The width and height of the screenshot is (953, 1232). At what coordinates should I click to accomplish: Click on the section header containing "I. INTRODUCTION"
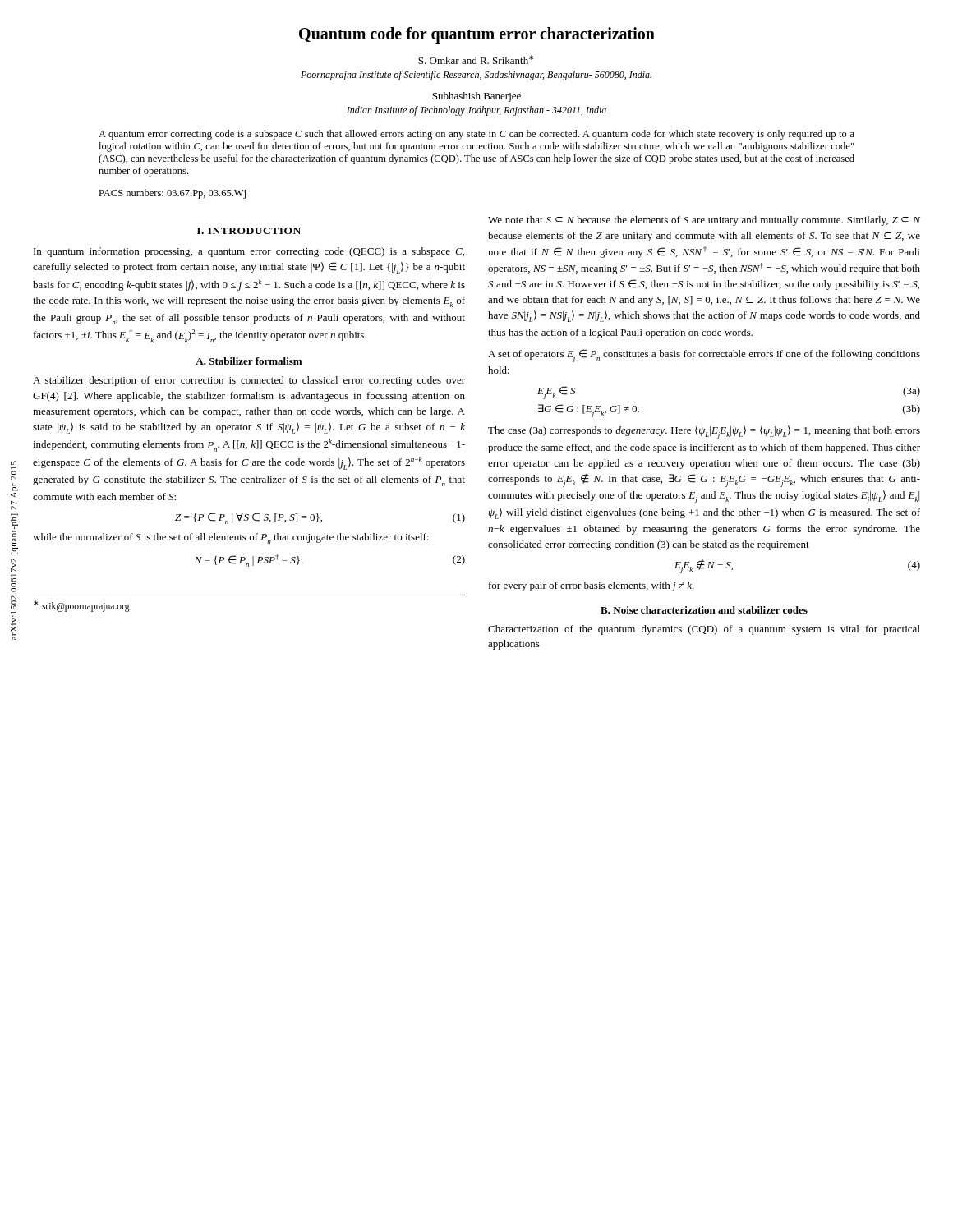(249, 231)
